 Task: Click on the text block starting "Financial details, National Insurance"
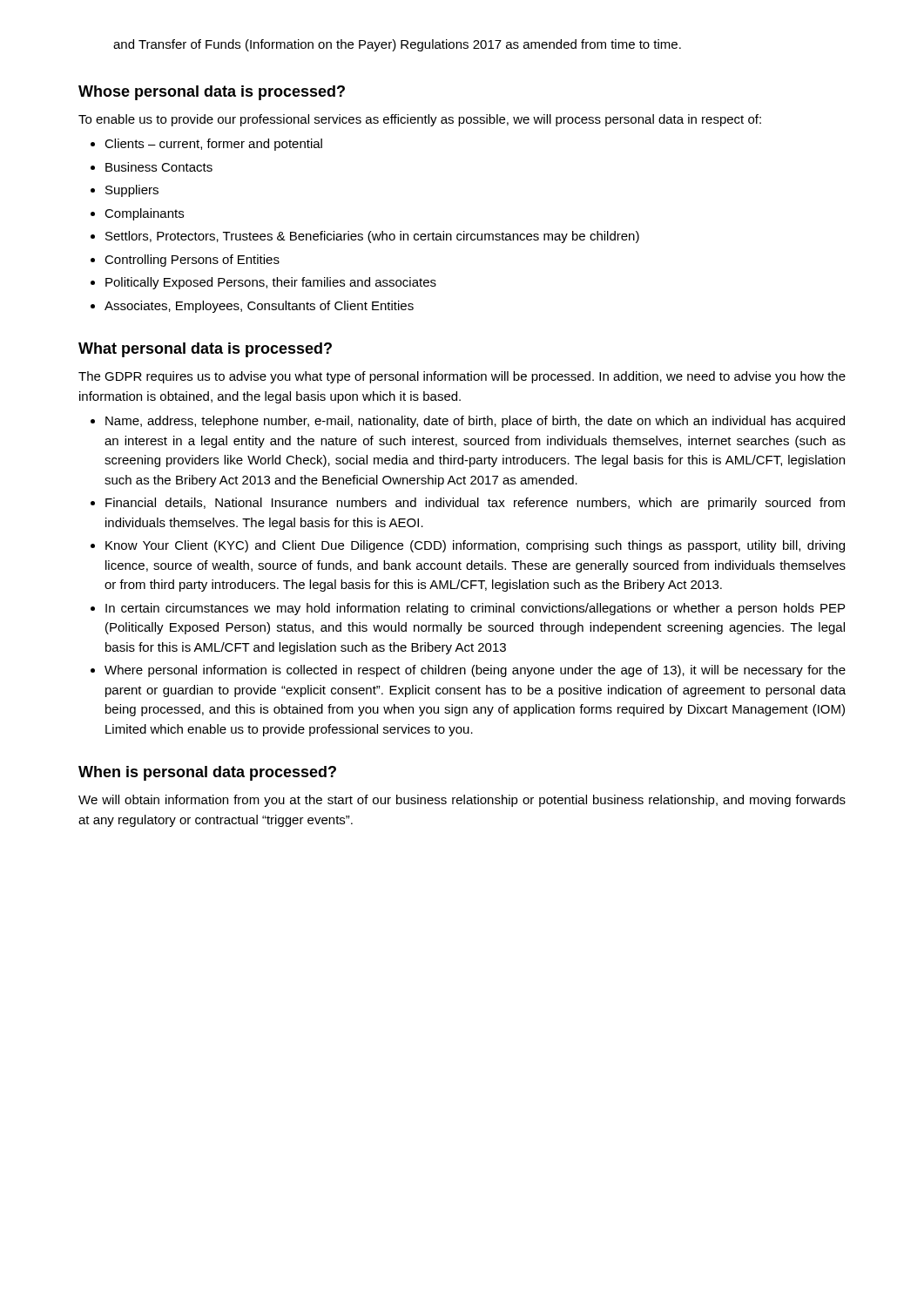[475, 512]
